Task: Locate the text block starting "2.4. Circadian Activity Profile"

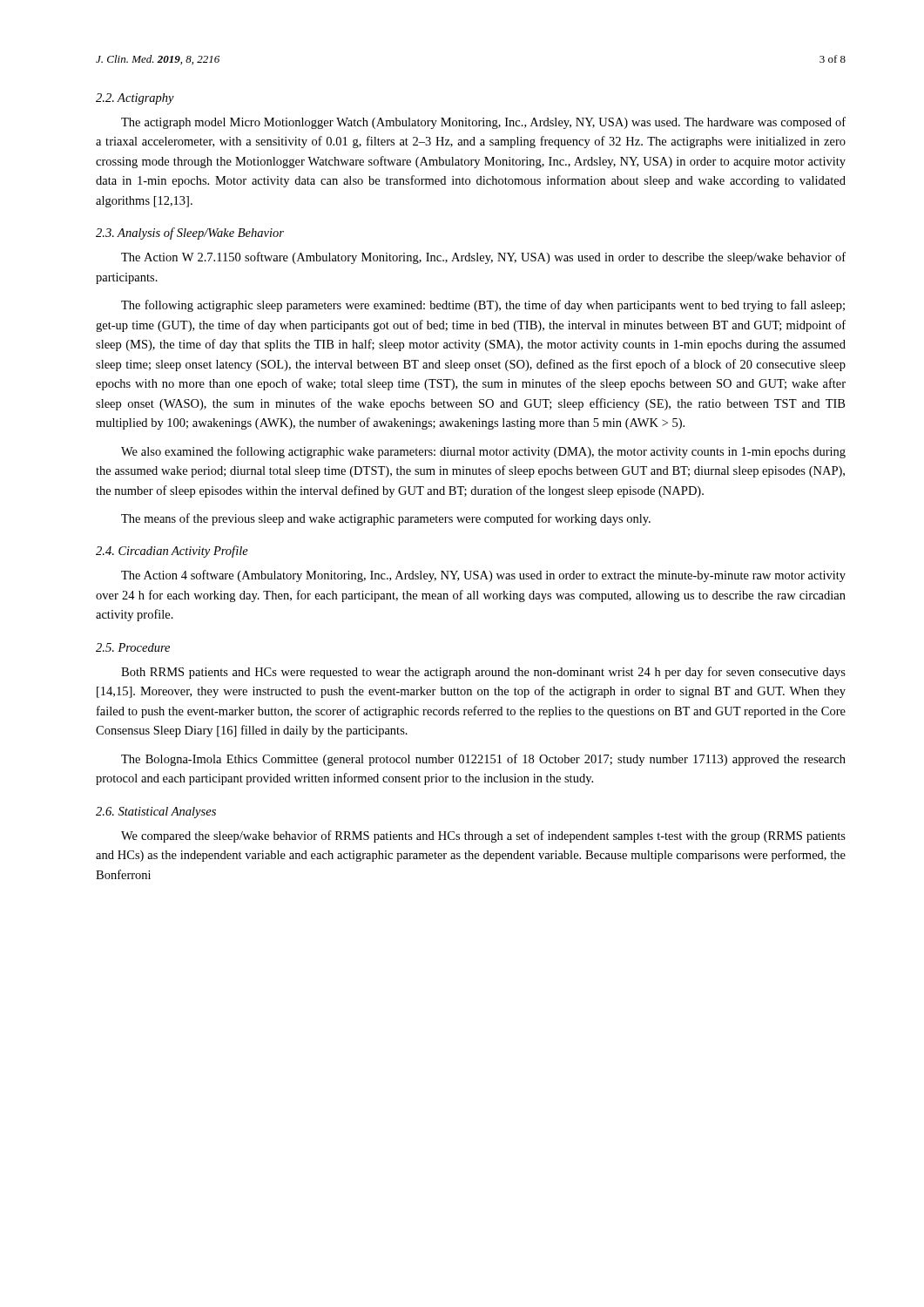Action: click(x=172, y=551)
